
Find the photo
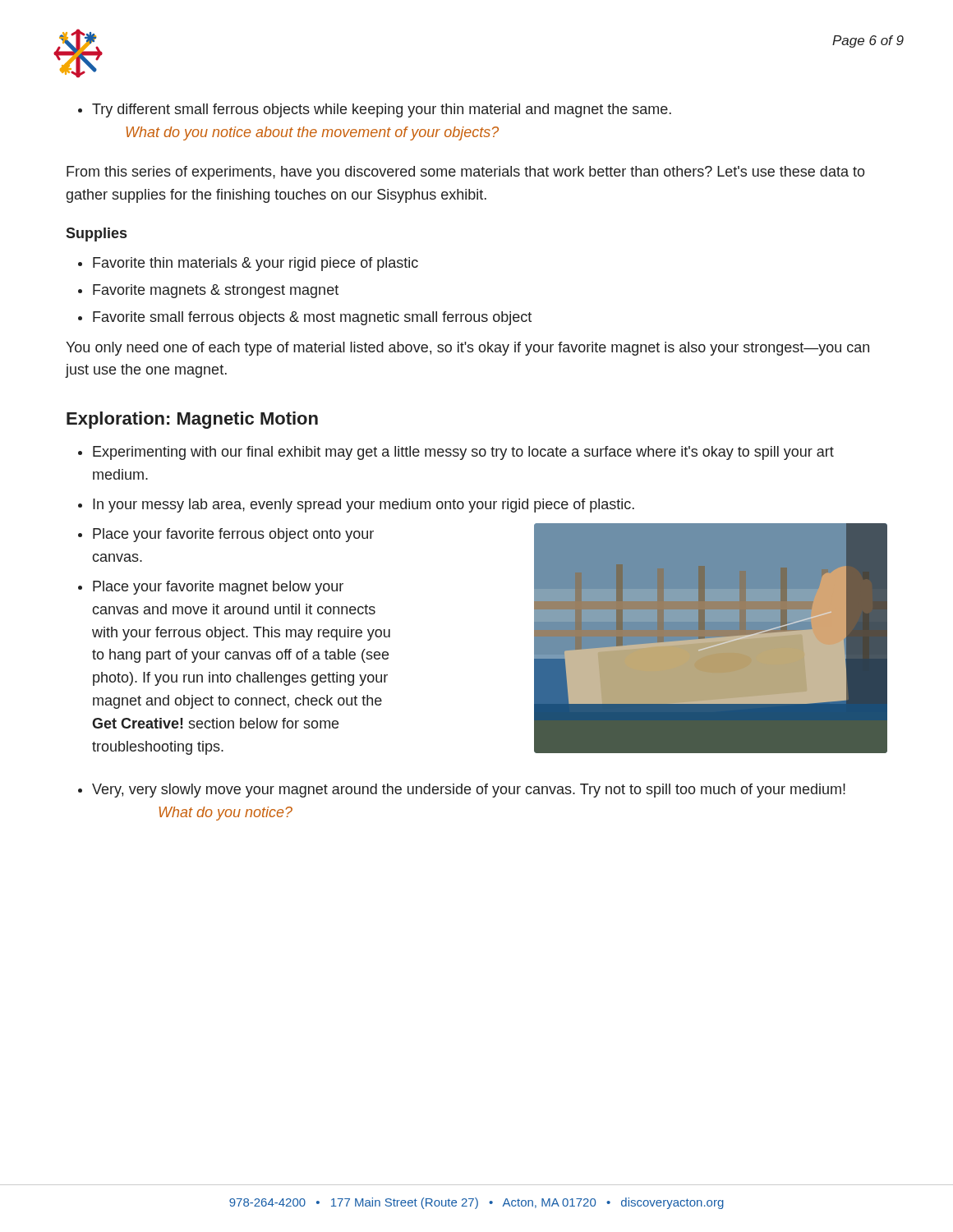click(711, 638)
